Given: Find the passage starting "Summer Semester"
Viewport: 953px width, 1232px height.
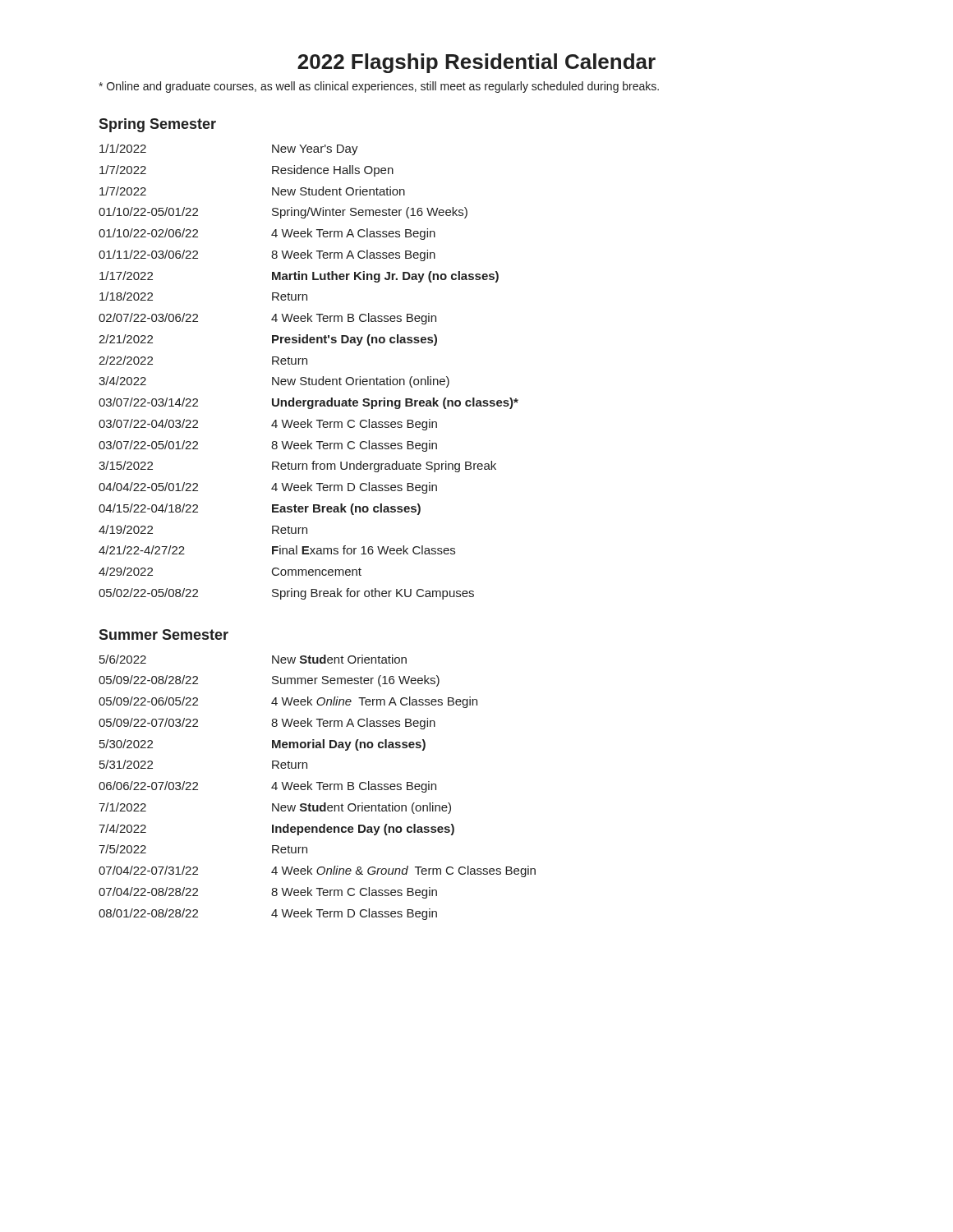Looking at the screenshot, I should click(163, 634).
